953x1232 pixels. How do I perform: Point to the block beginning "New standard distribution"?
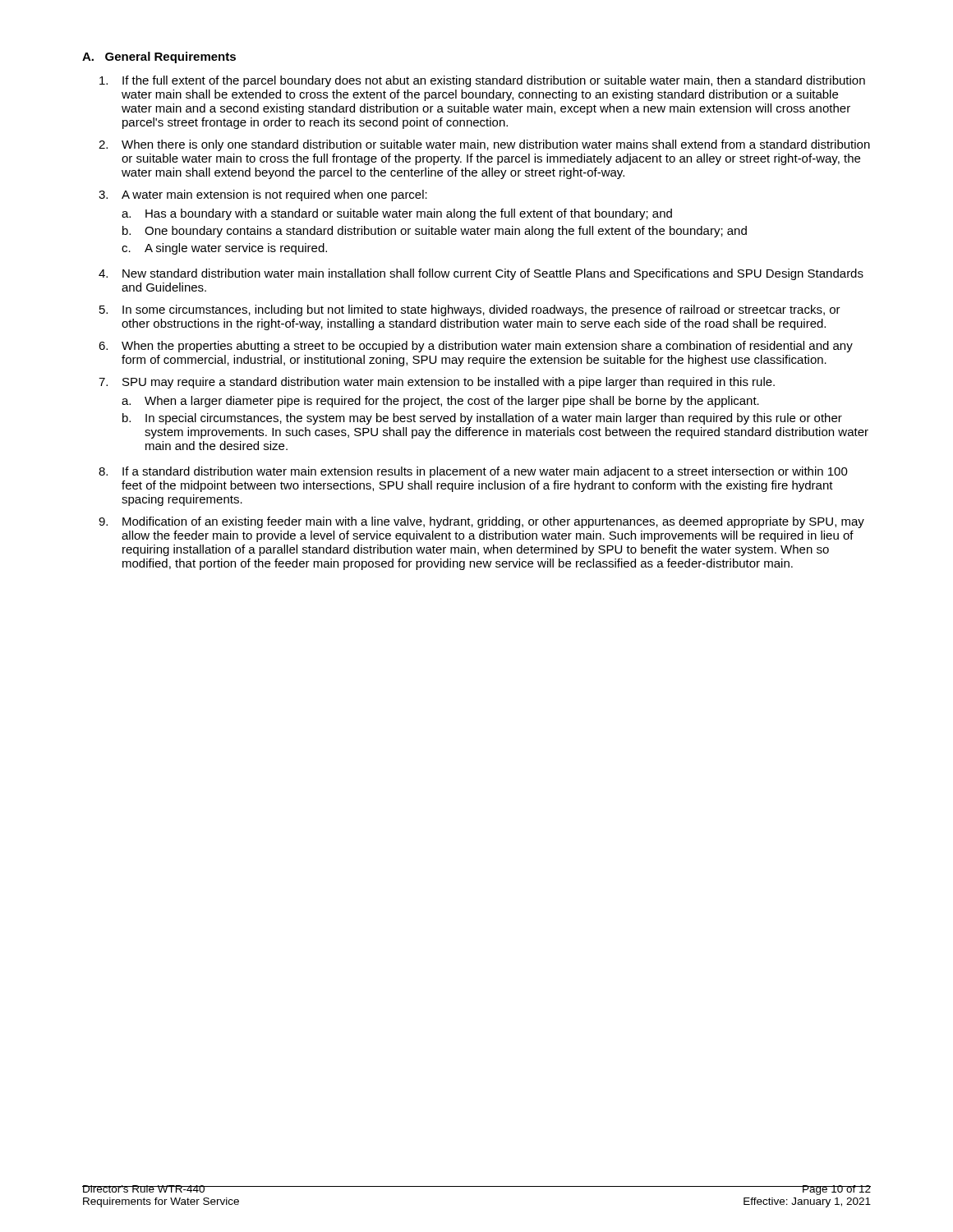(x=496, y=280)
